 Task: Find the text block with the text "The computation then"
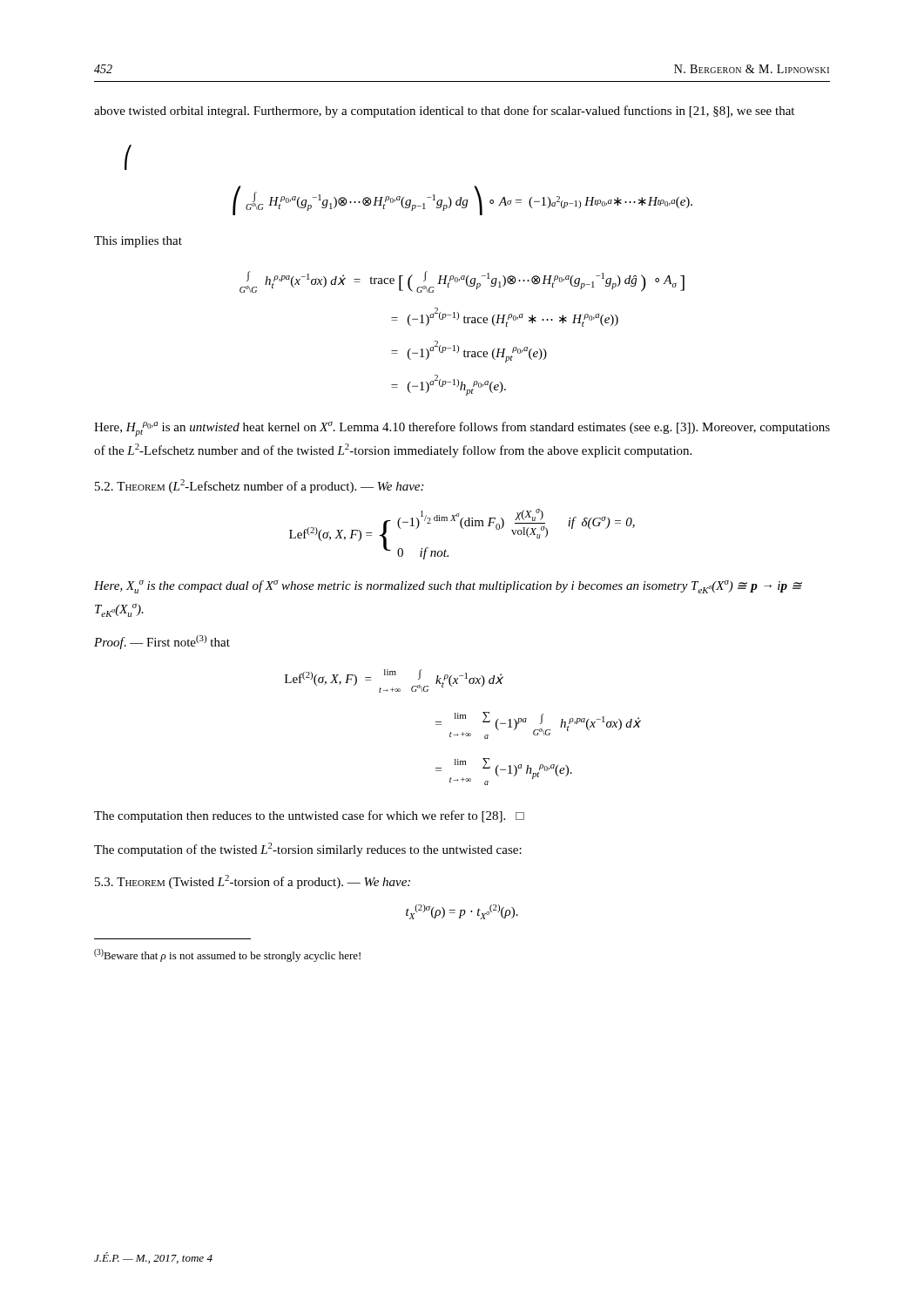pos(309,815)
